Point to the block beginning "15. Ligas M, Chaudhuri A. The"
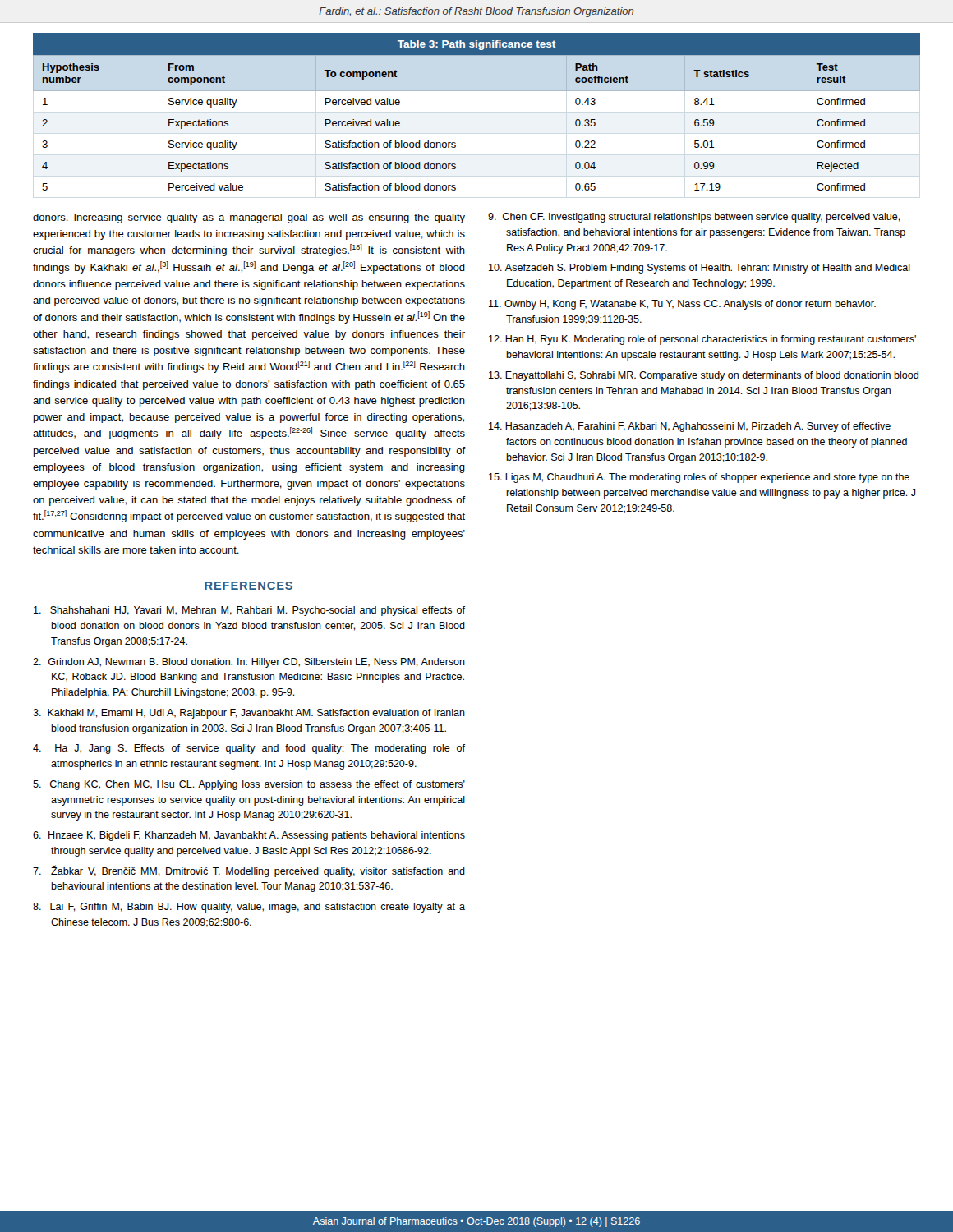953x1232 pixels. click(x=704, y=493)
